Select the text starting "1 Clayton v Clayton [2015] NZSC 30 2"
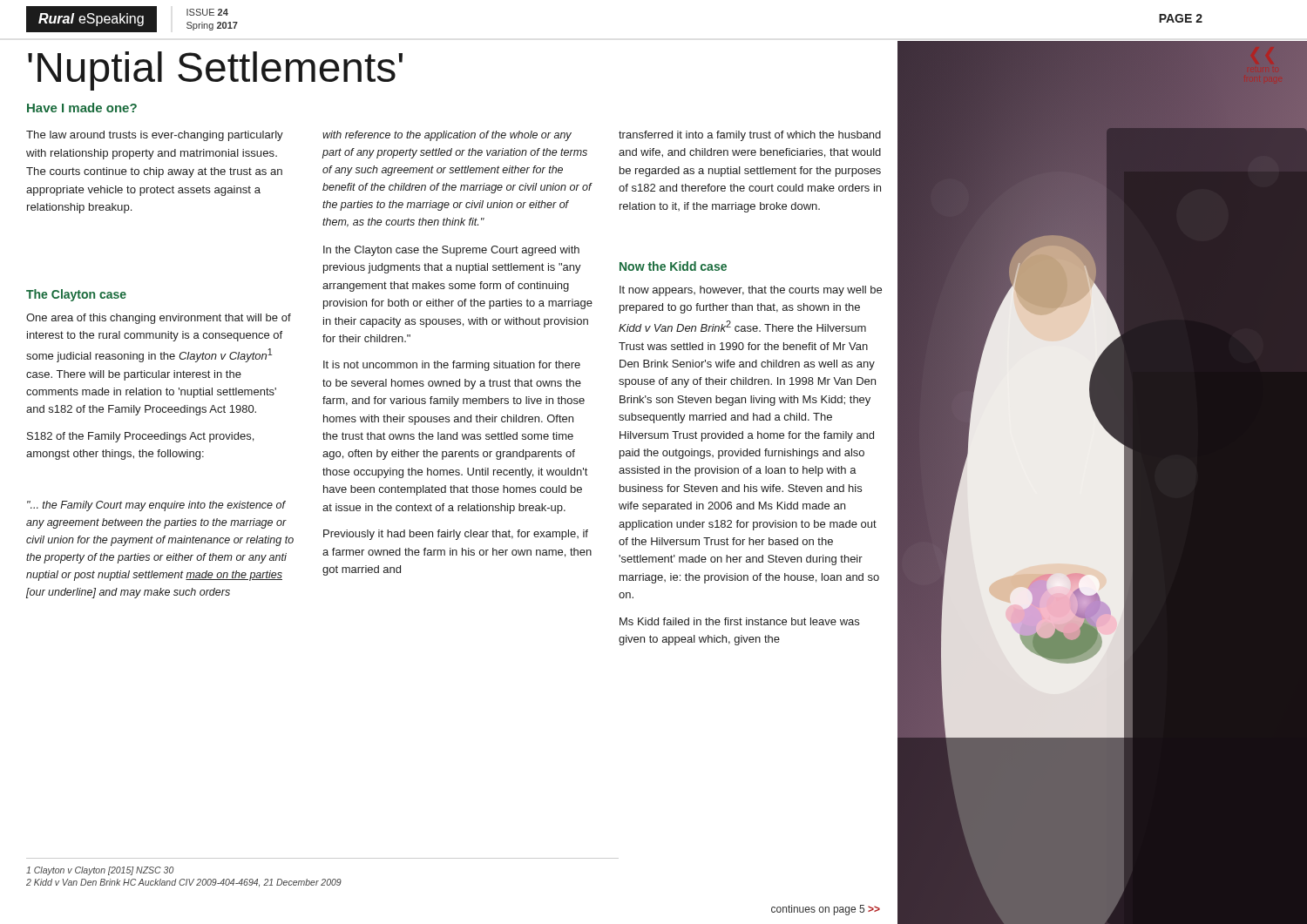This screenshot has height=924, width=1307. [322, 876]
